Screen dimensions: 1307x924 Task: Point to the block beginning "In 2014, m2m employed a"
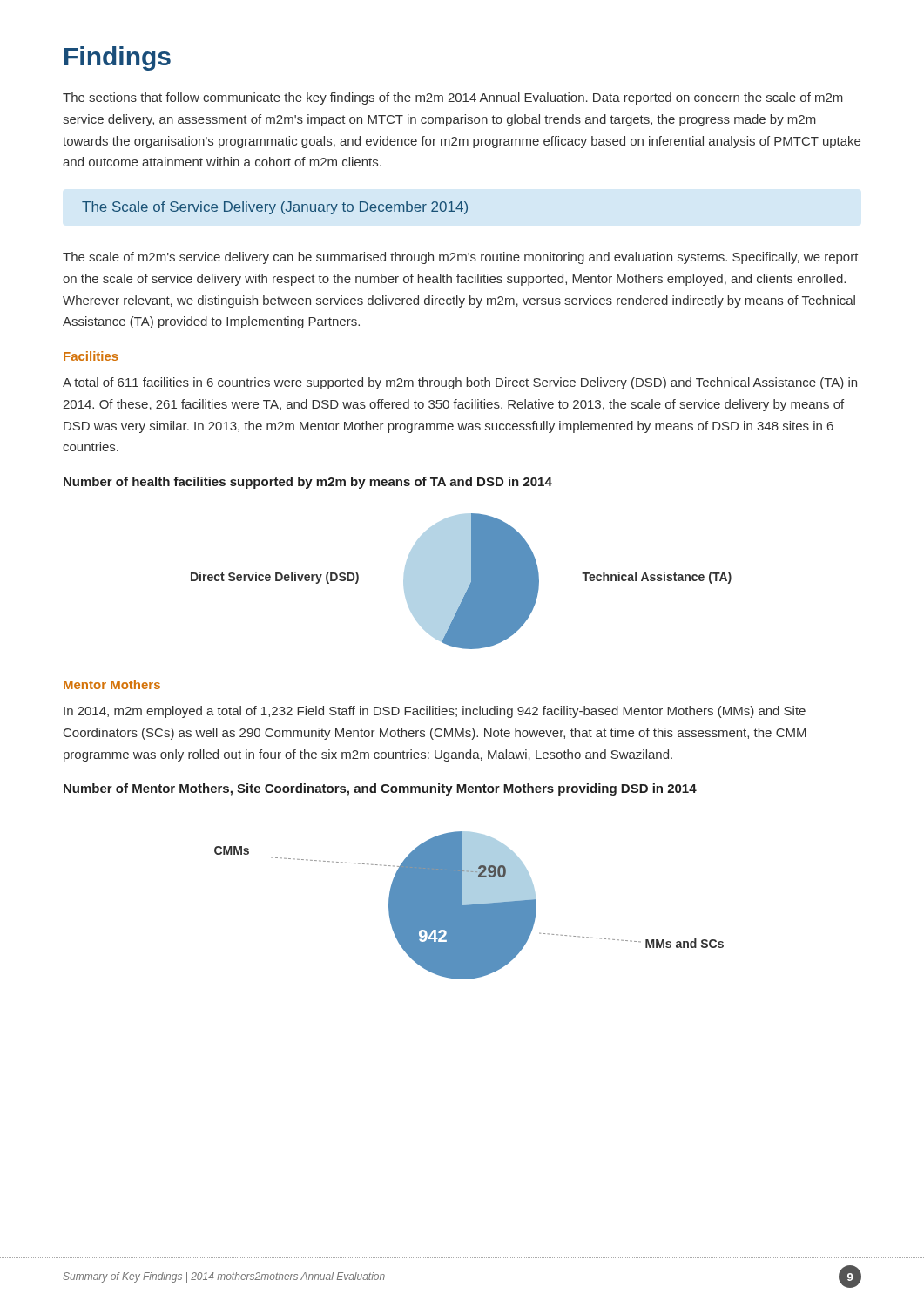coord(435,732)
